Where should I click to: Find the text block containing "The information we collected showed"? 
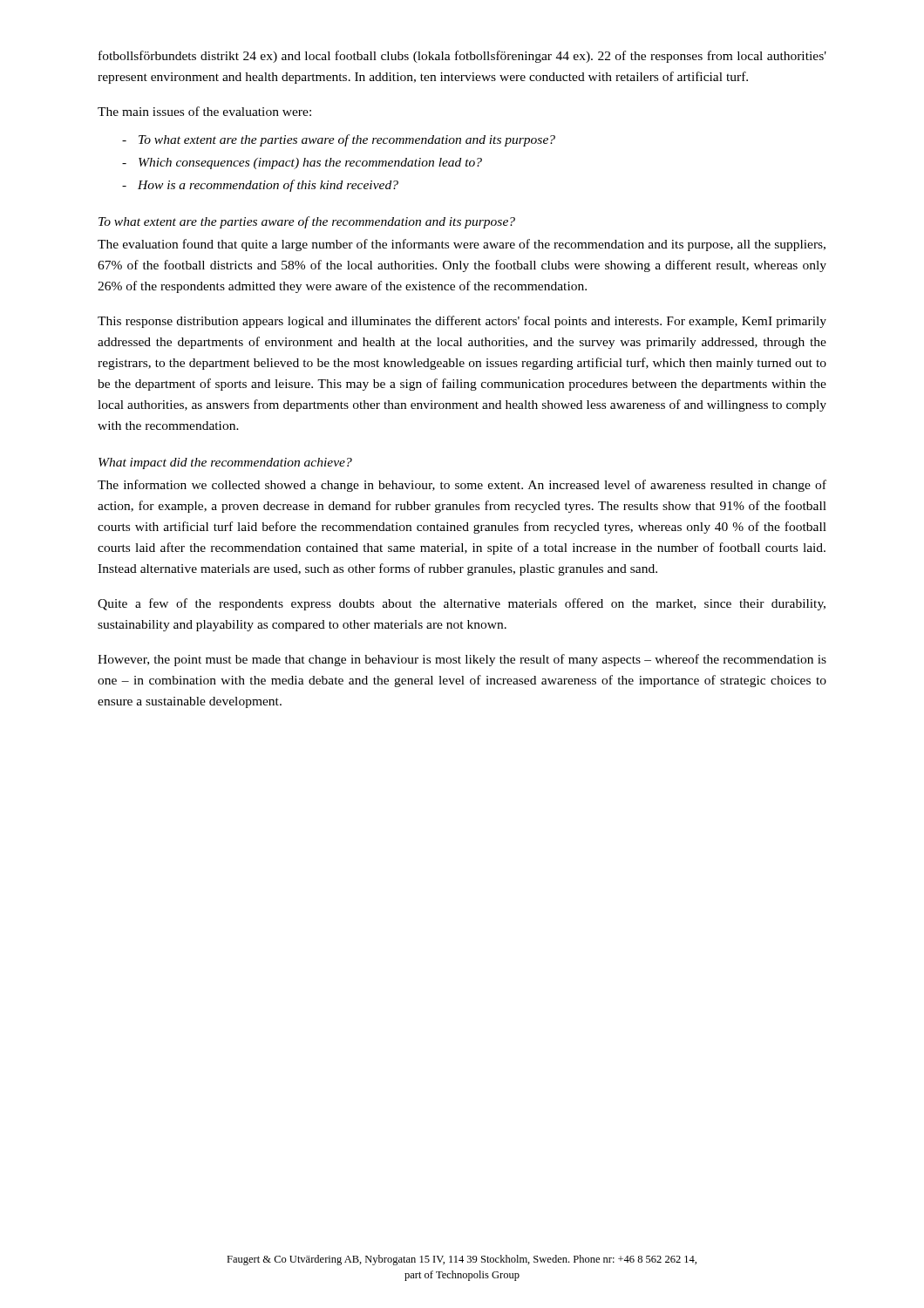coord(462,527)
